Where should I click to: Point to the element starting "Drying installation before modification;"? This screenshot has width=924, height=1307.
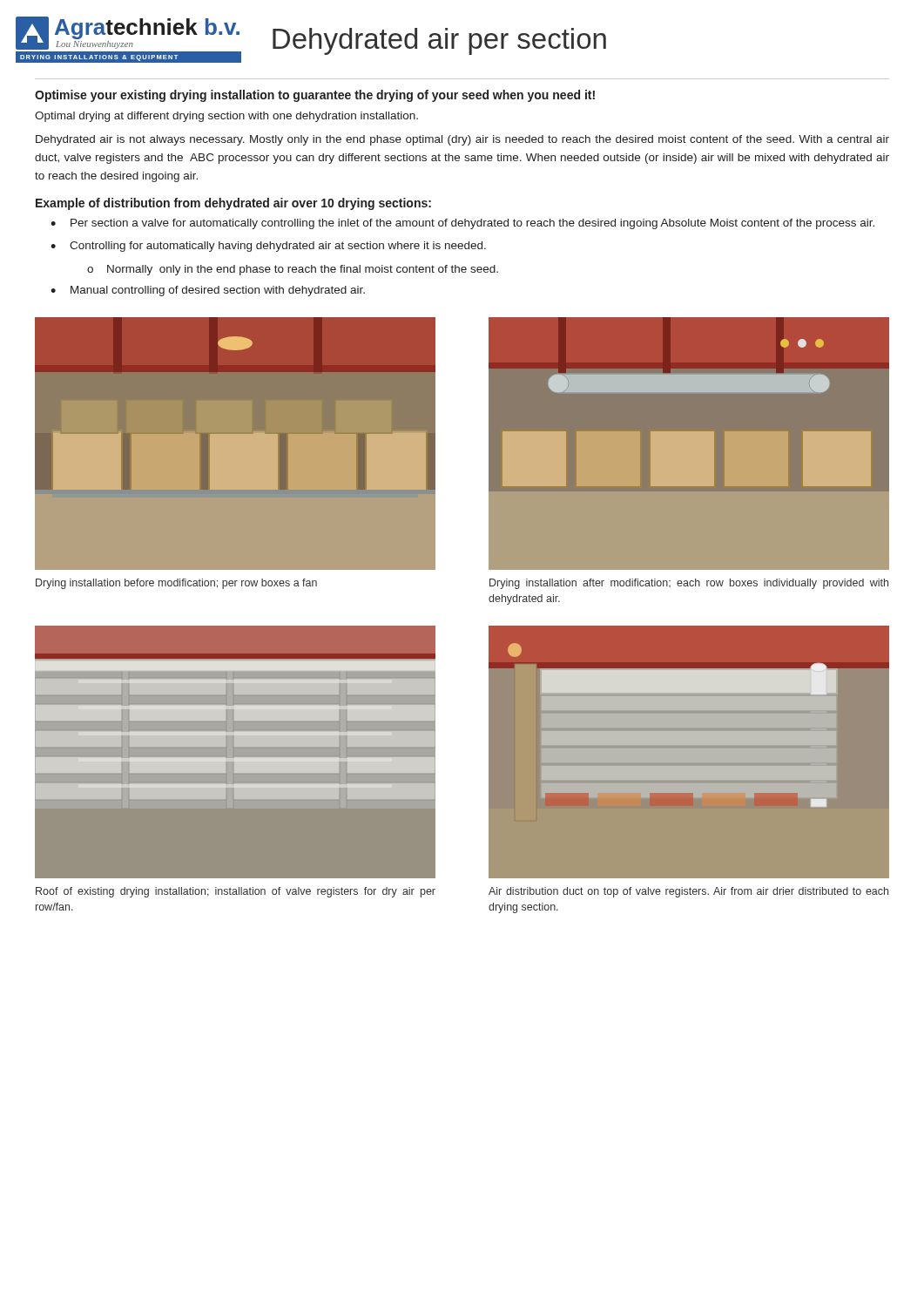176,583
